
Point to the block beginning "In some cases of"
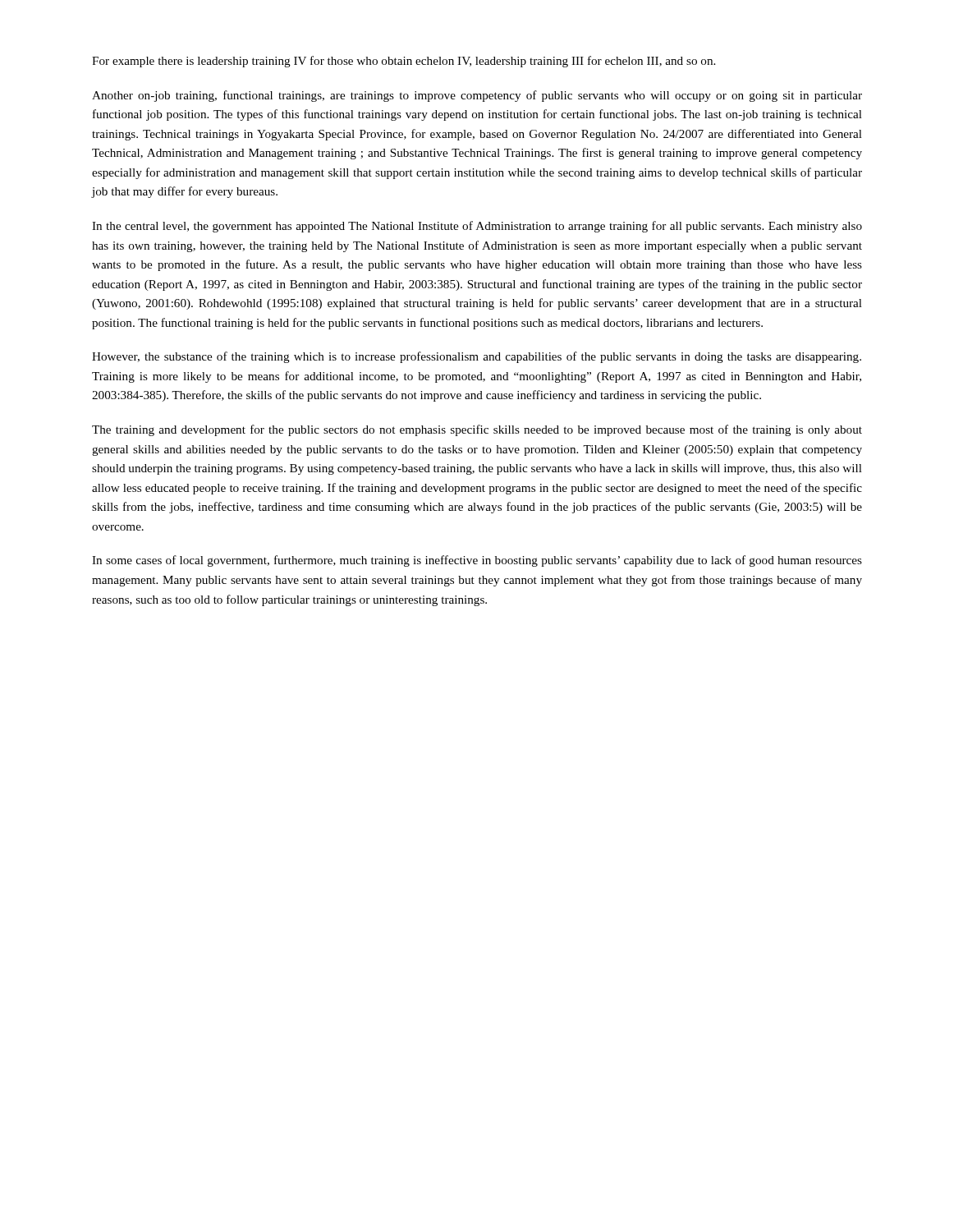pyautogui.click(x=477, y=579)
